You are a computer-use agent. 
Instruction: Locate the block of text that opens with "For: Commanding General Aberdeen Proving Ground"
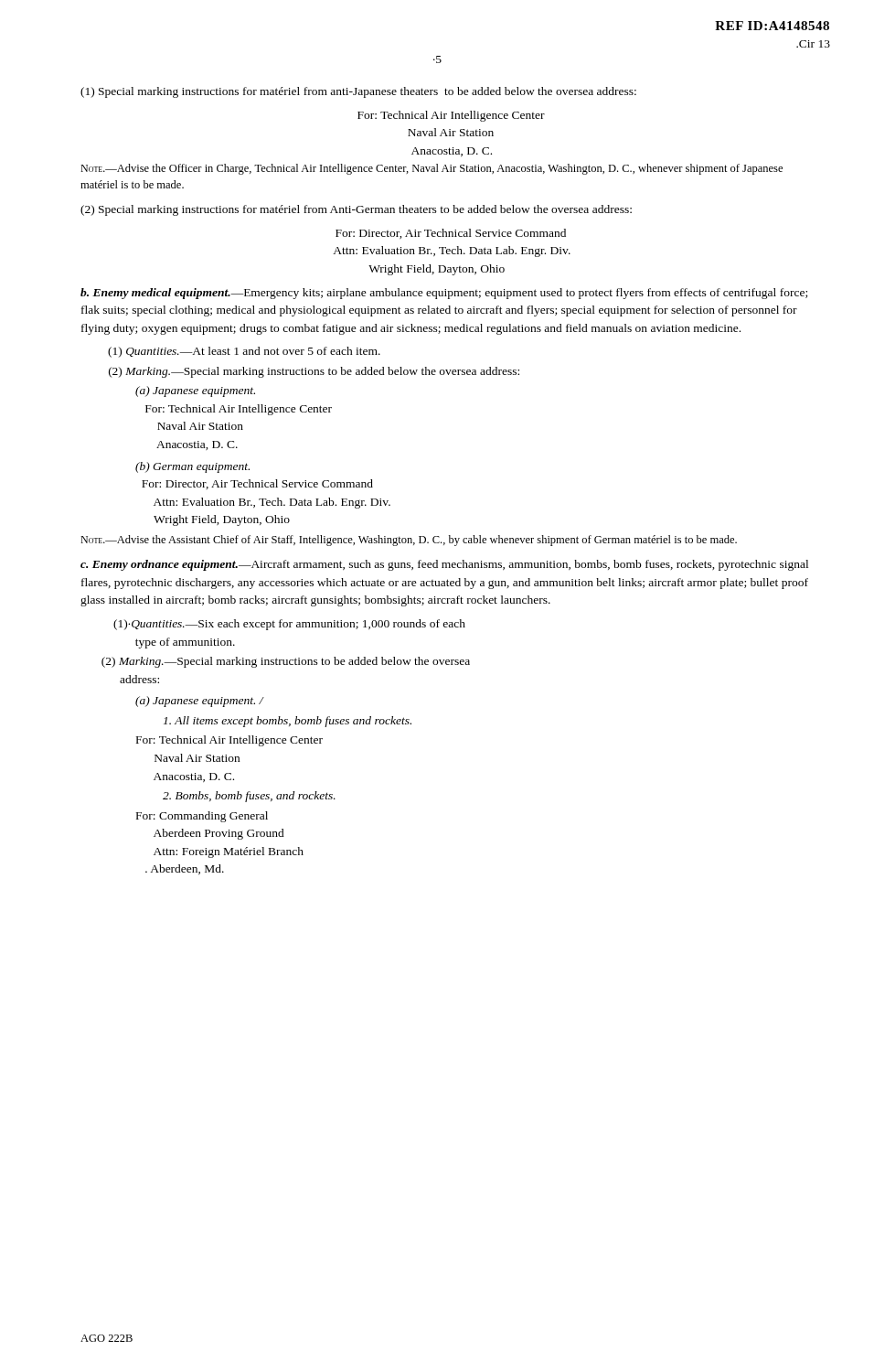219,842
